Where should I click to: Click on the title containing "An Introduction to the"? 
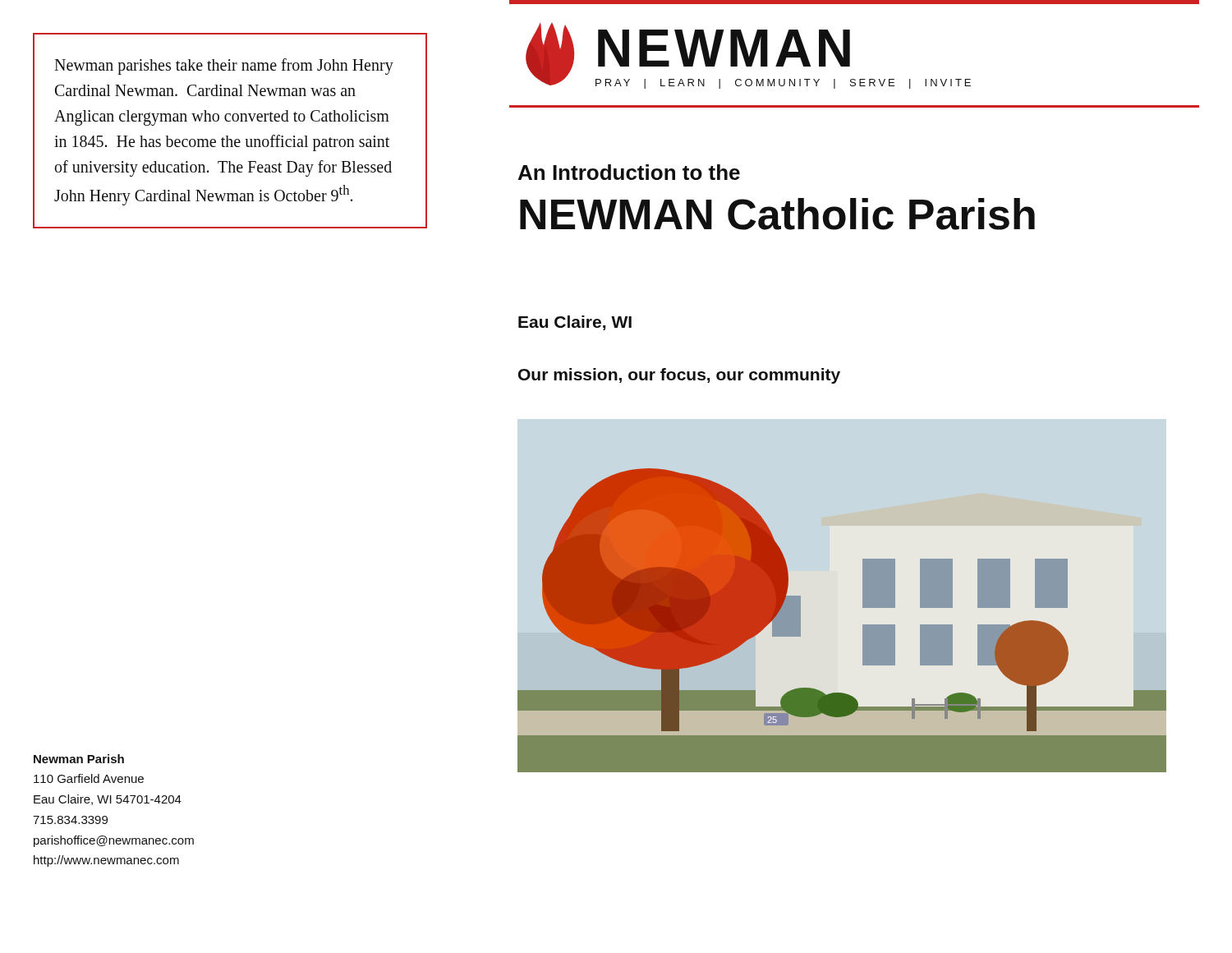pyautogui.click(x=629, y=173)
